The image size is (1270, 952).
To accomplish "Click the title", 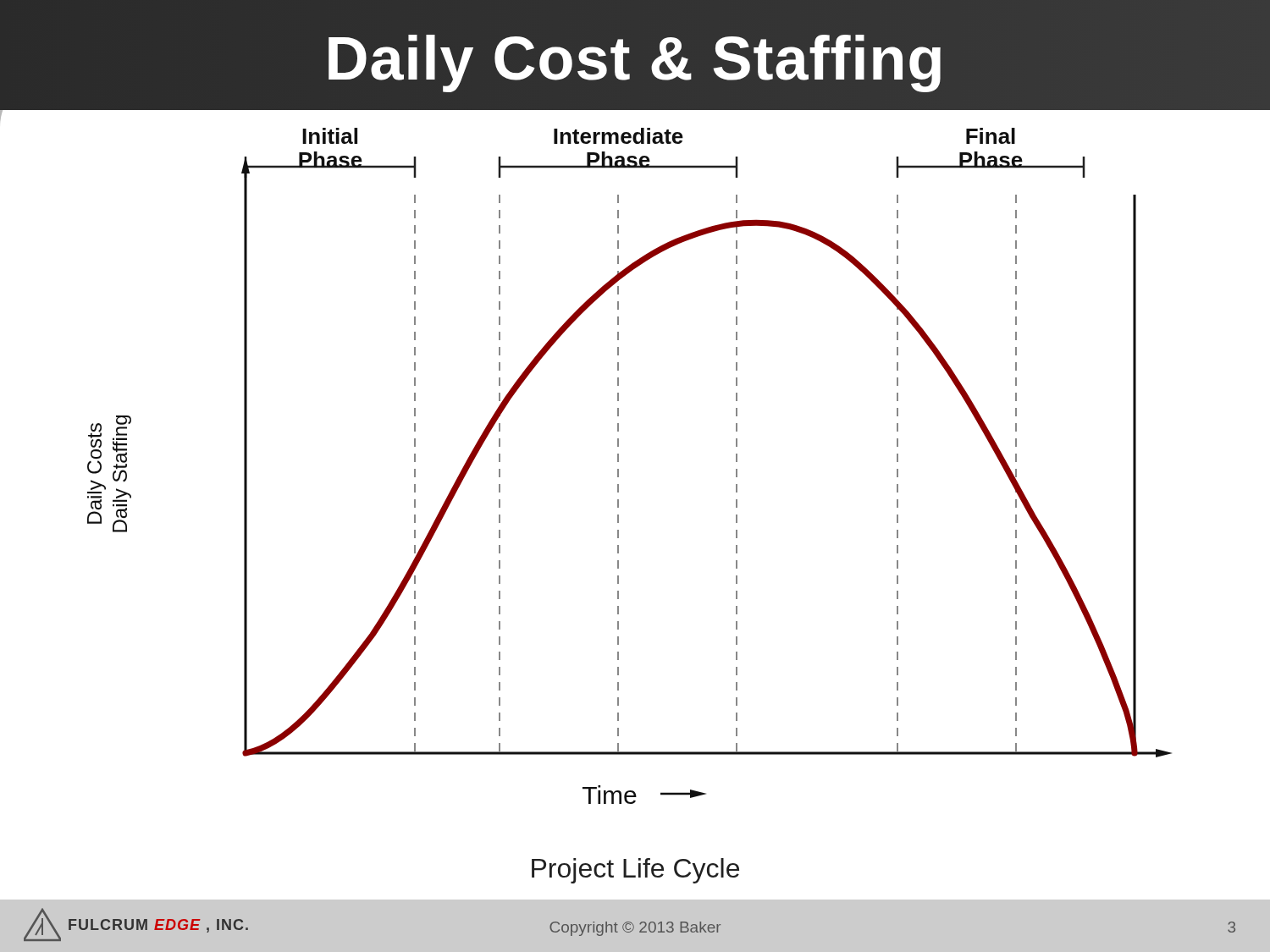I will [635, 58].
